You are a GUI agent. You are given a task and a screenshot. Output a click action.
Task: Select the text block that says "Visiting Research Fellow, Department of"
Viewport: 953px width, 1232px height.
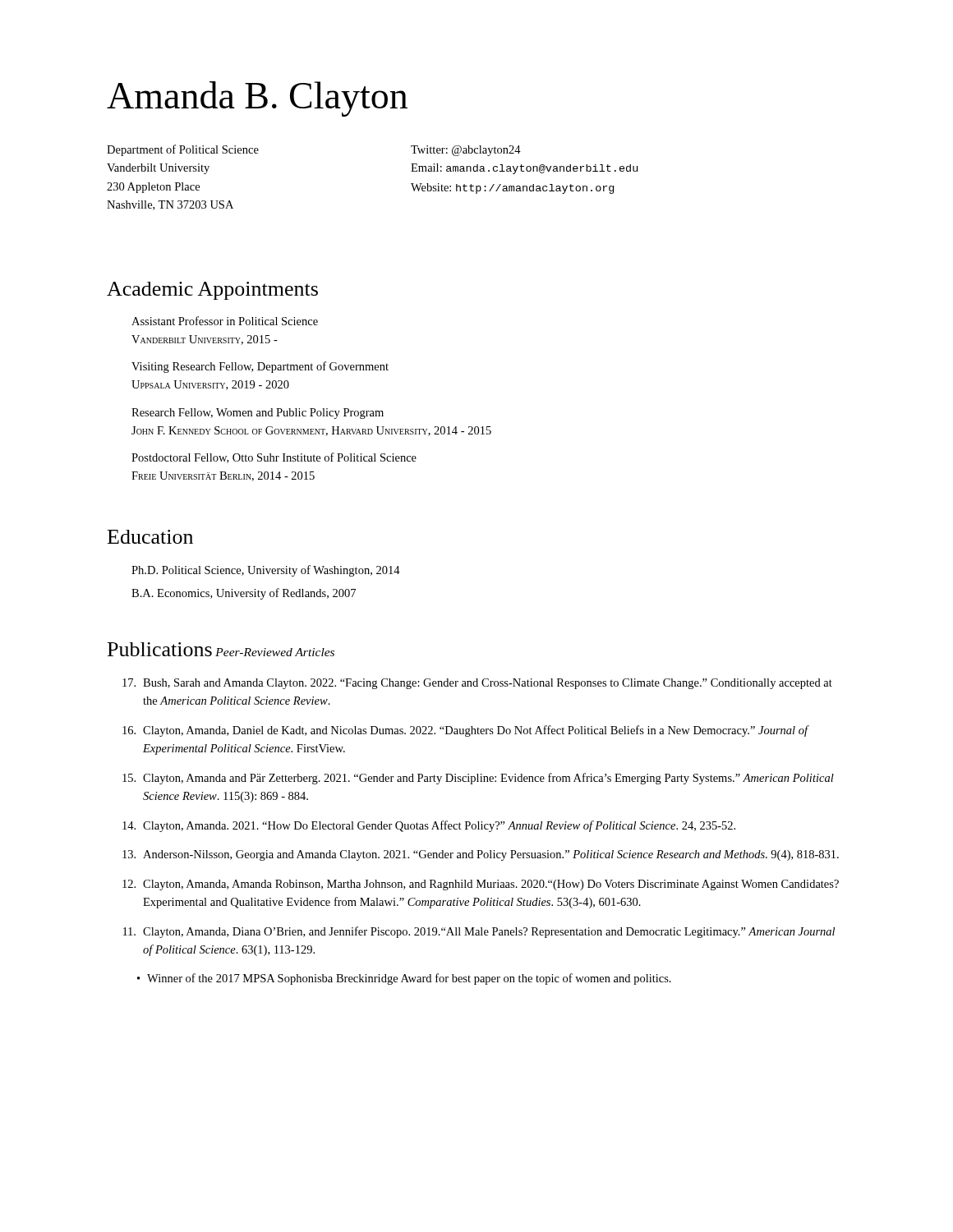(260, 376)
